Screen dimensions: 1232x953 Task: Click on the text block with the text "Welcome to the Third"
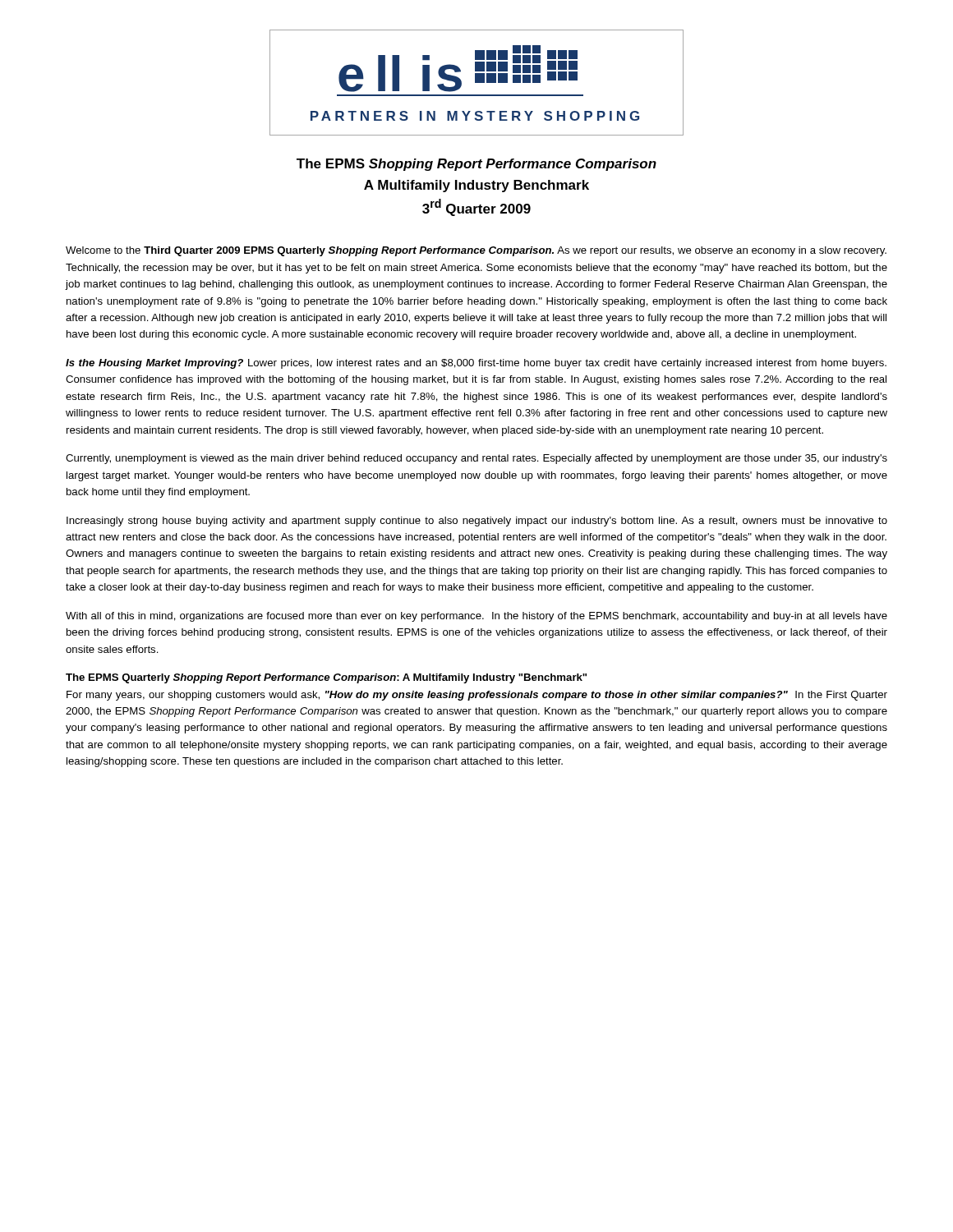[x=476, y=292]
